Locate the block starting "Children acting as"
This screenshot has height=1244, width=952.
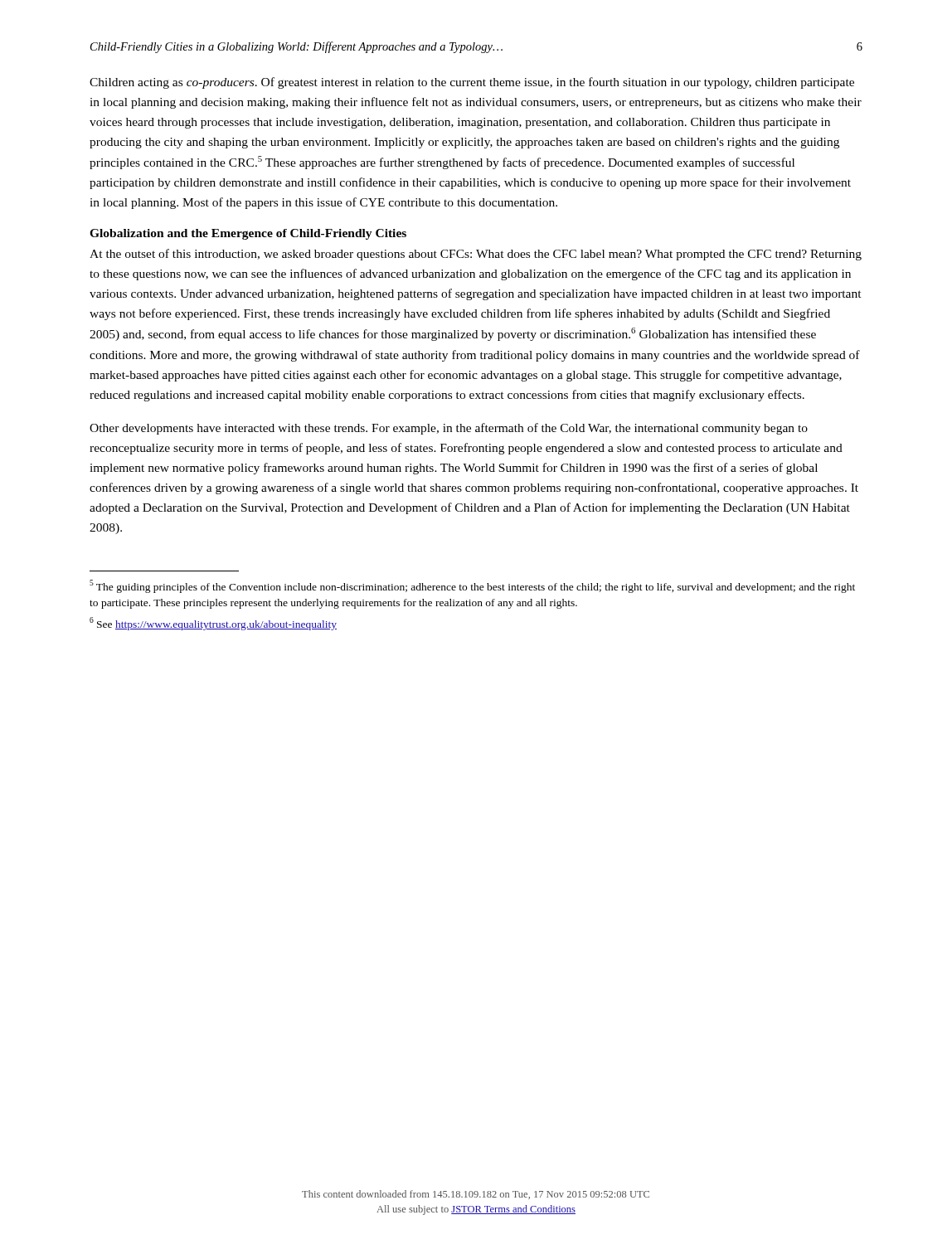(x=476, y=142)
